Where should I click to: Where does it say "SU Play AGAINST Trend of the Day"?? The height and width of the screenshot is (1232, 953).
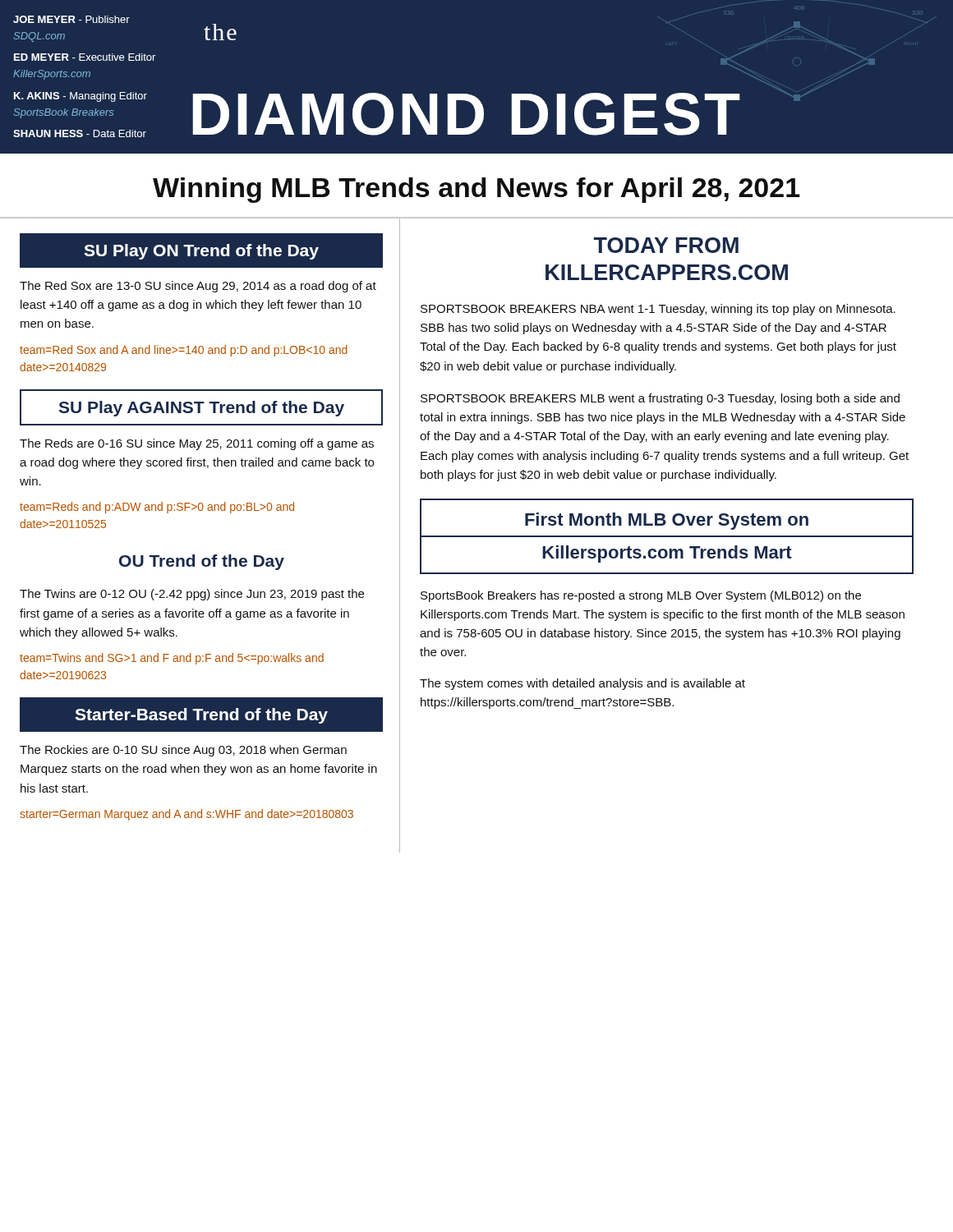coord(201,407)
